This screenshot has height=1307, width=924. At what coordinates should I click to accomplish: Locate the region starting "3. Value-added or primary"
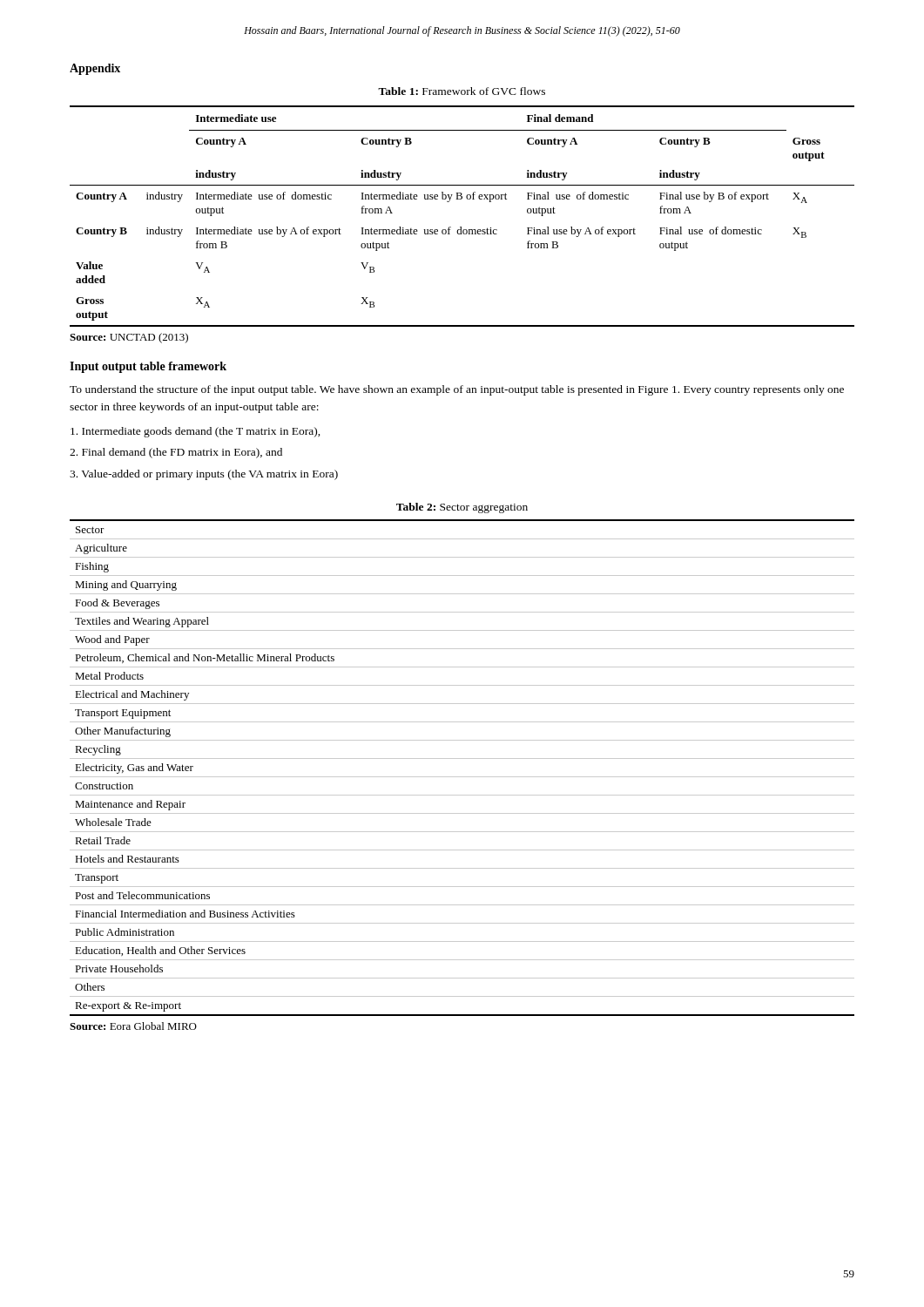[204, 473]
